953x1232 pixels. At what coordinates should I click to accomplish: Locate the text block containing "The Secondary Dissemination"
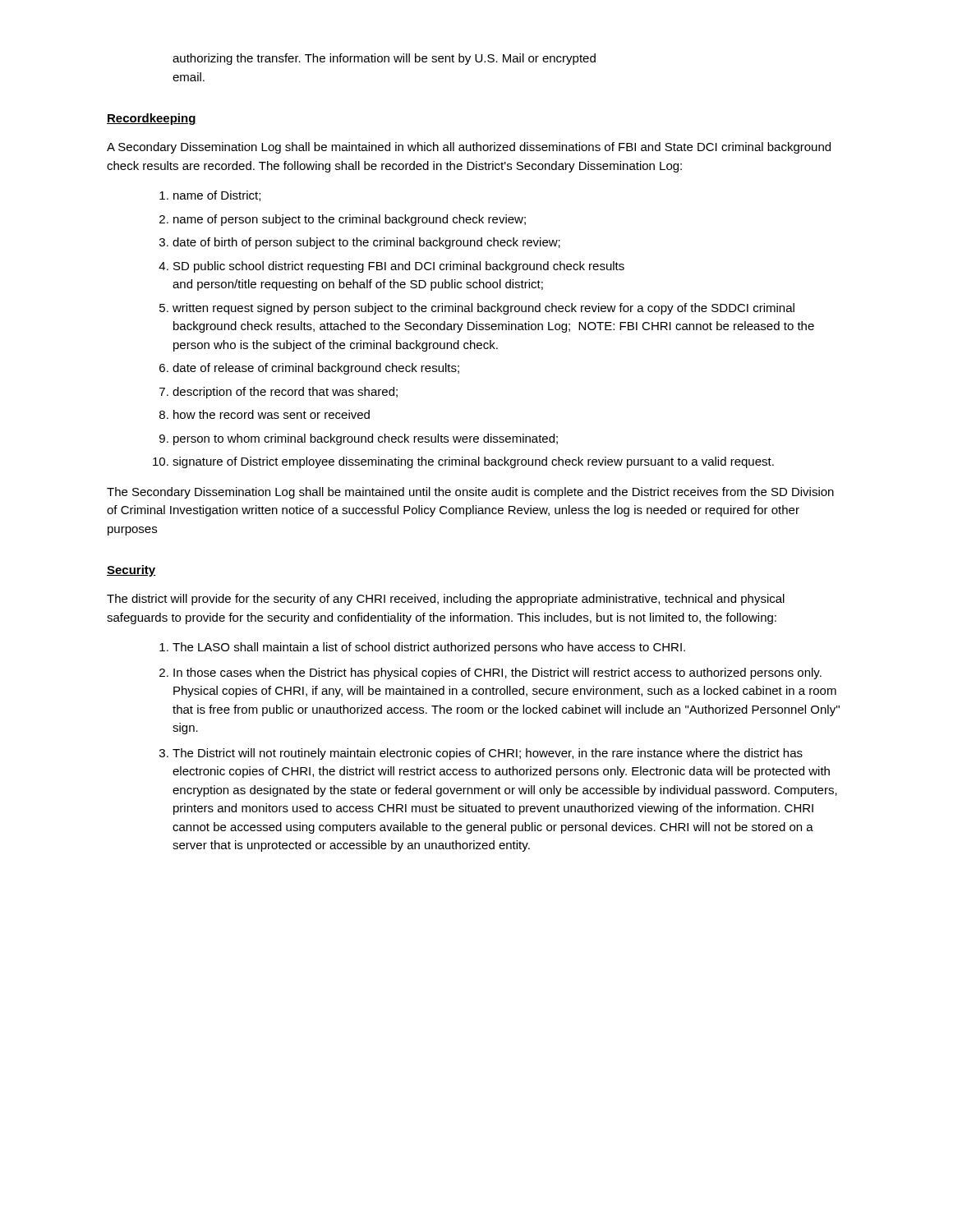[471, 510]
